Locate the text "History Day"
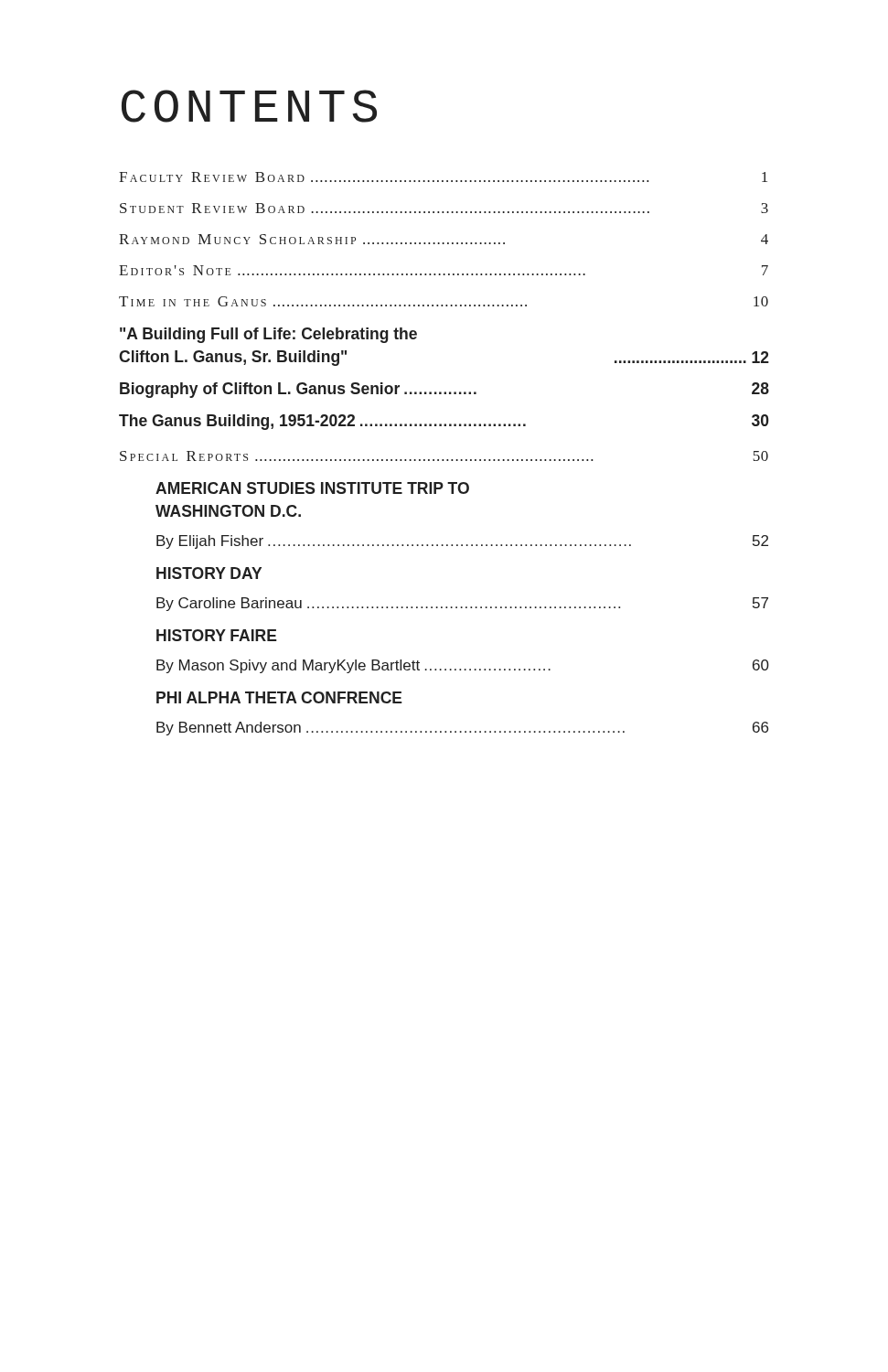 [x=209, y=573]
